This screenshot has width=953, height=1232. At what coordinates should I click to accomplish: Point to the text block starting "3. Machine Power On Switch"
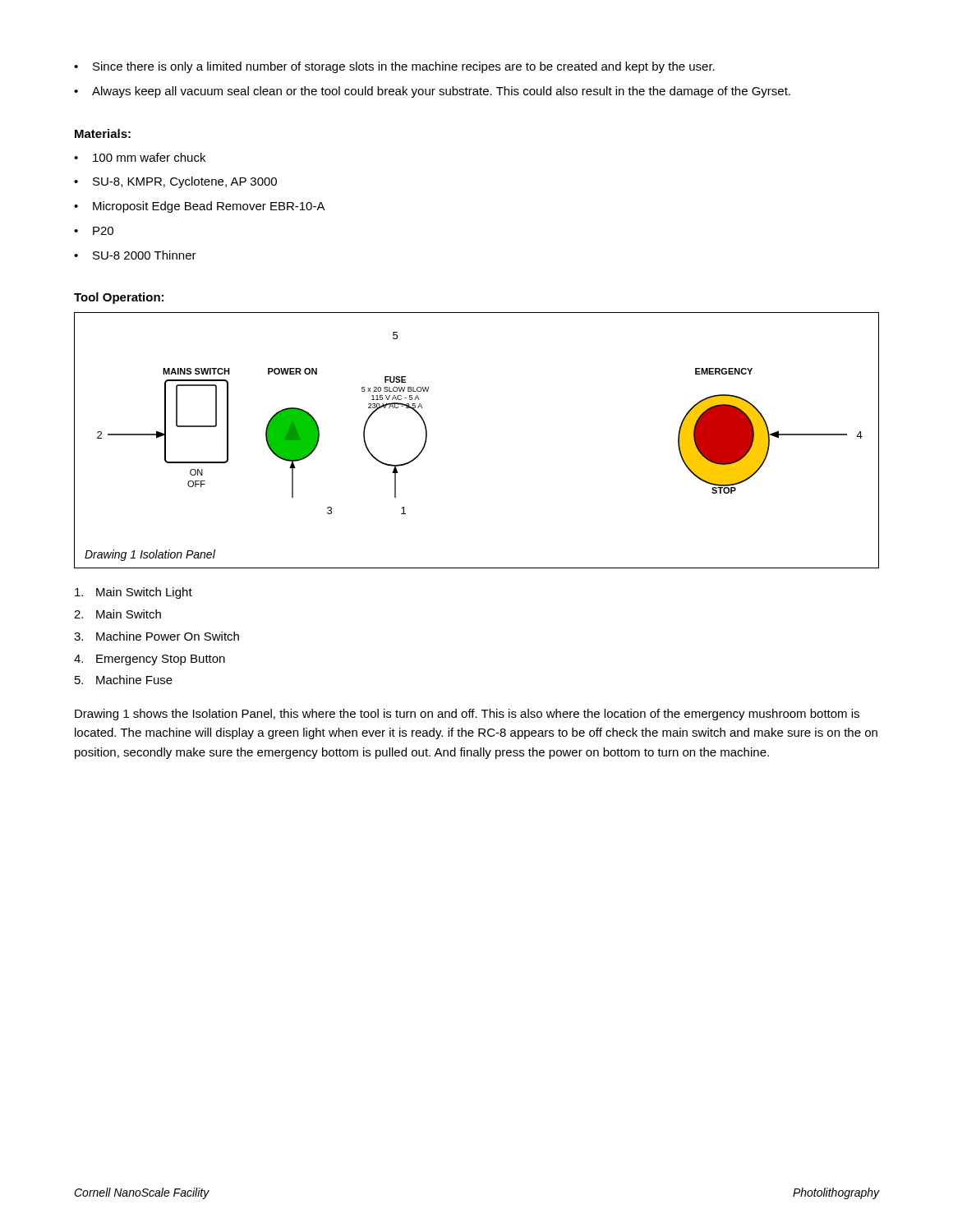157,636
